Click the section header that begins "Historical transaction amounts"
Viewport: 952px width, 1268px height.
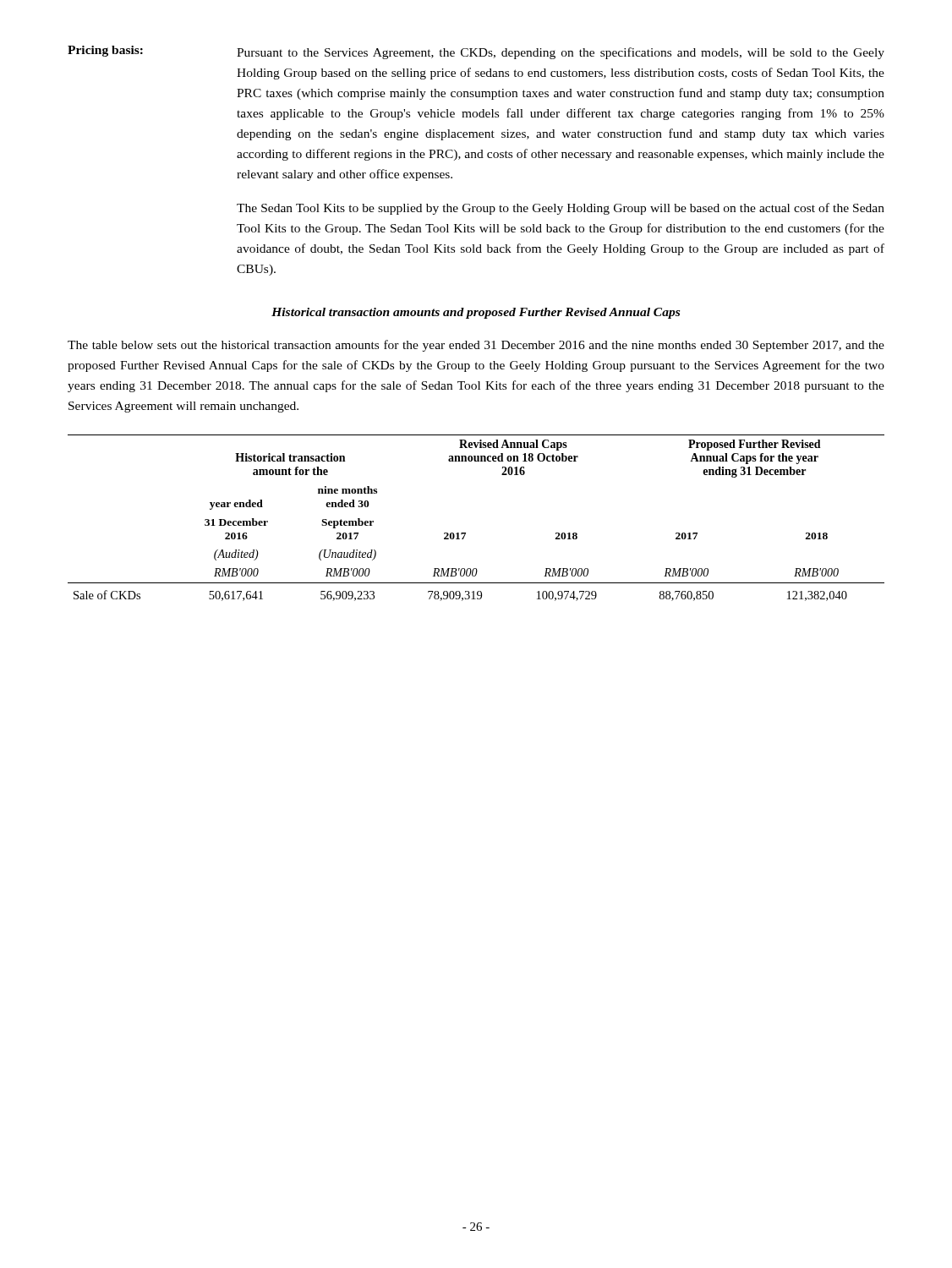tap(476, 312)
